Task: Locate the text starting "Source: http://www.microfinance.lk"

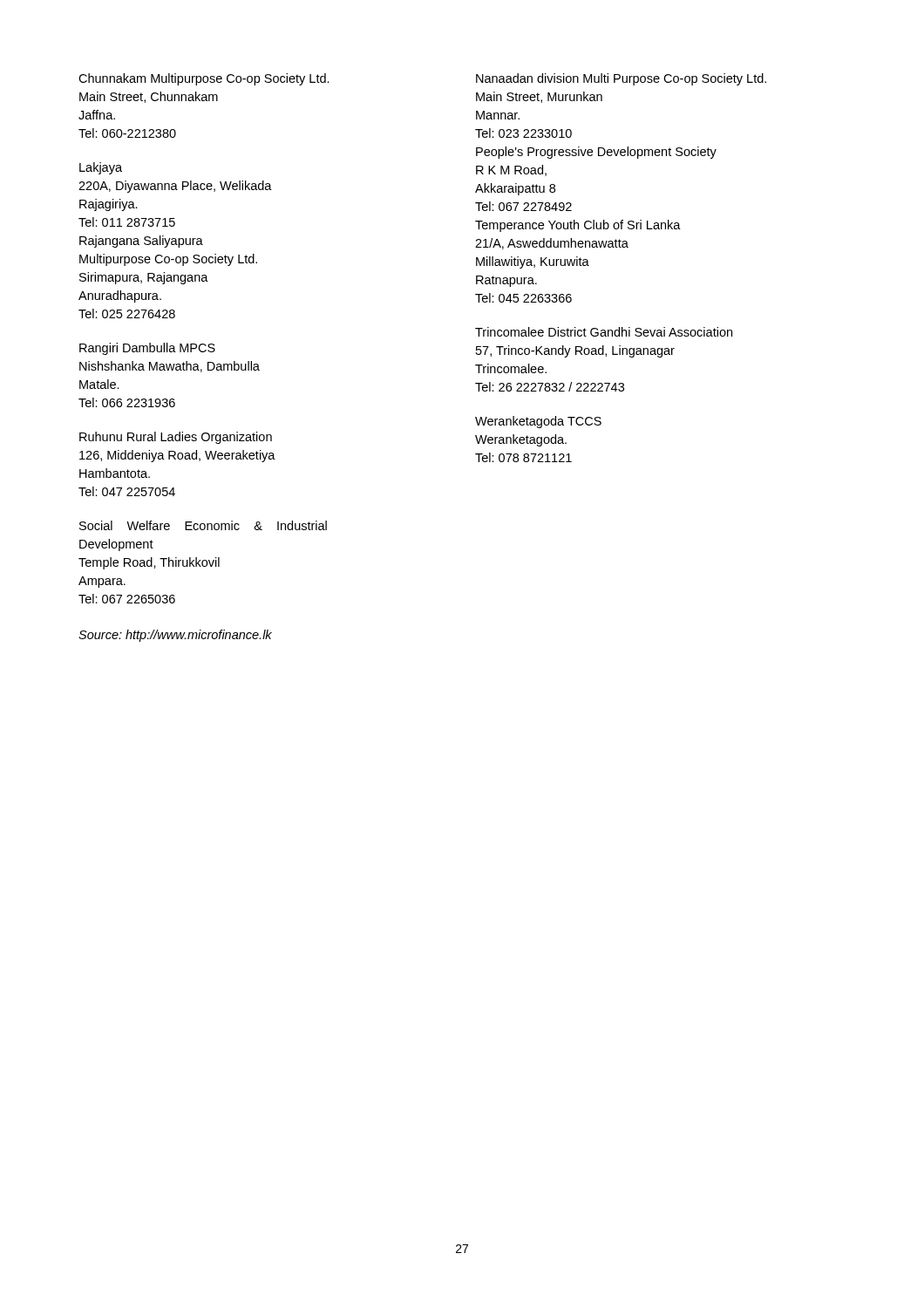Action: tap(175, 635)
